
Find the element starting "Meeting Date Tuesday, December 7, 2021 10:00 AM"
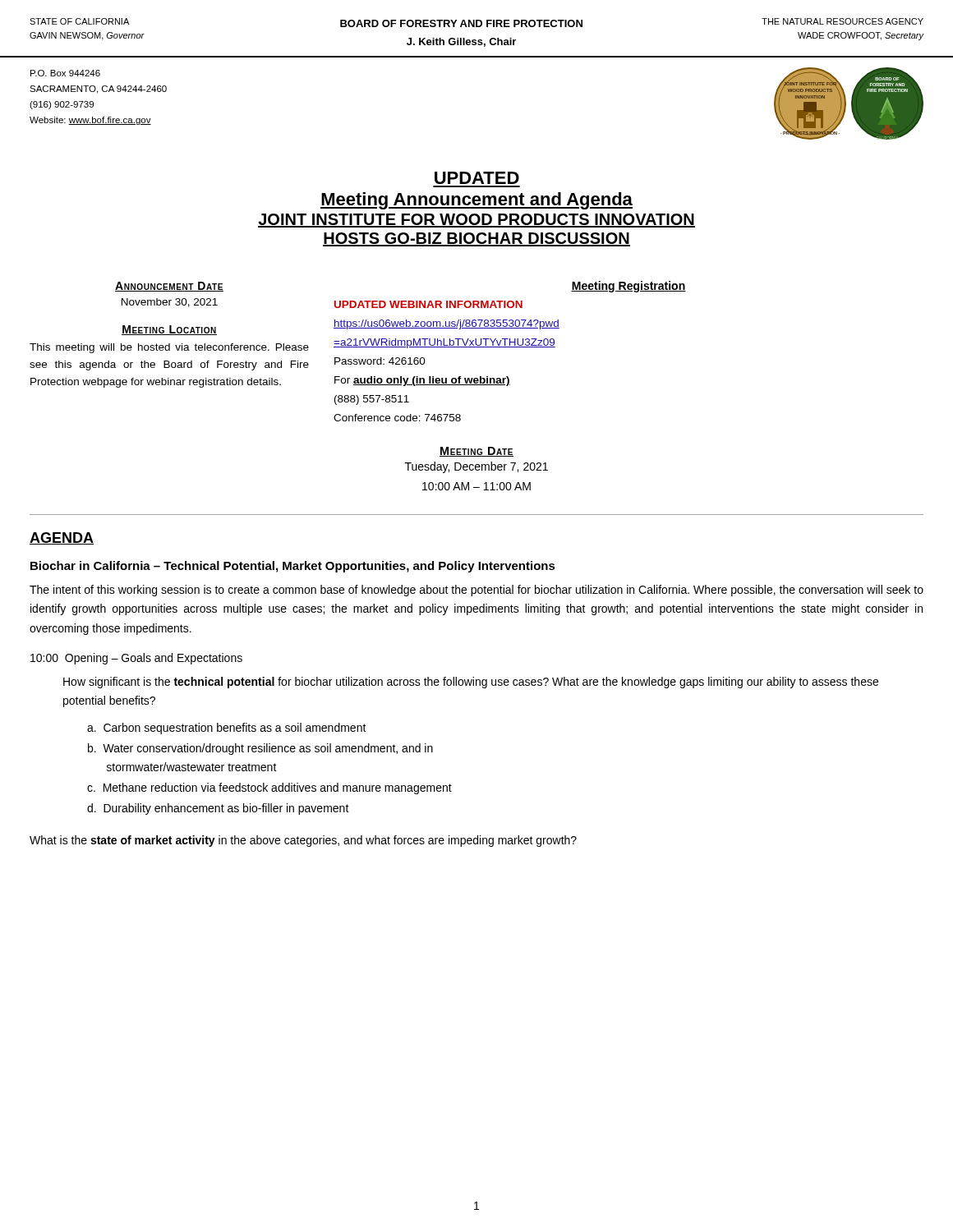tap(476, 470)
